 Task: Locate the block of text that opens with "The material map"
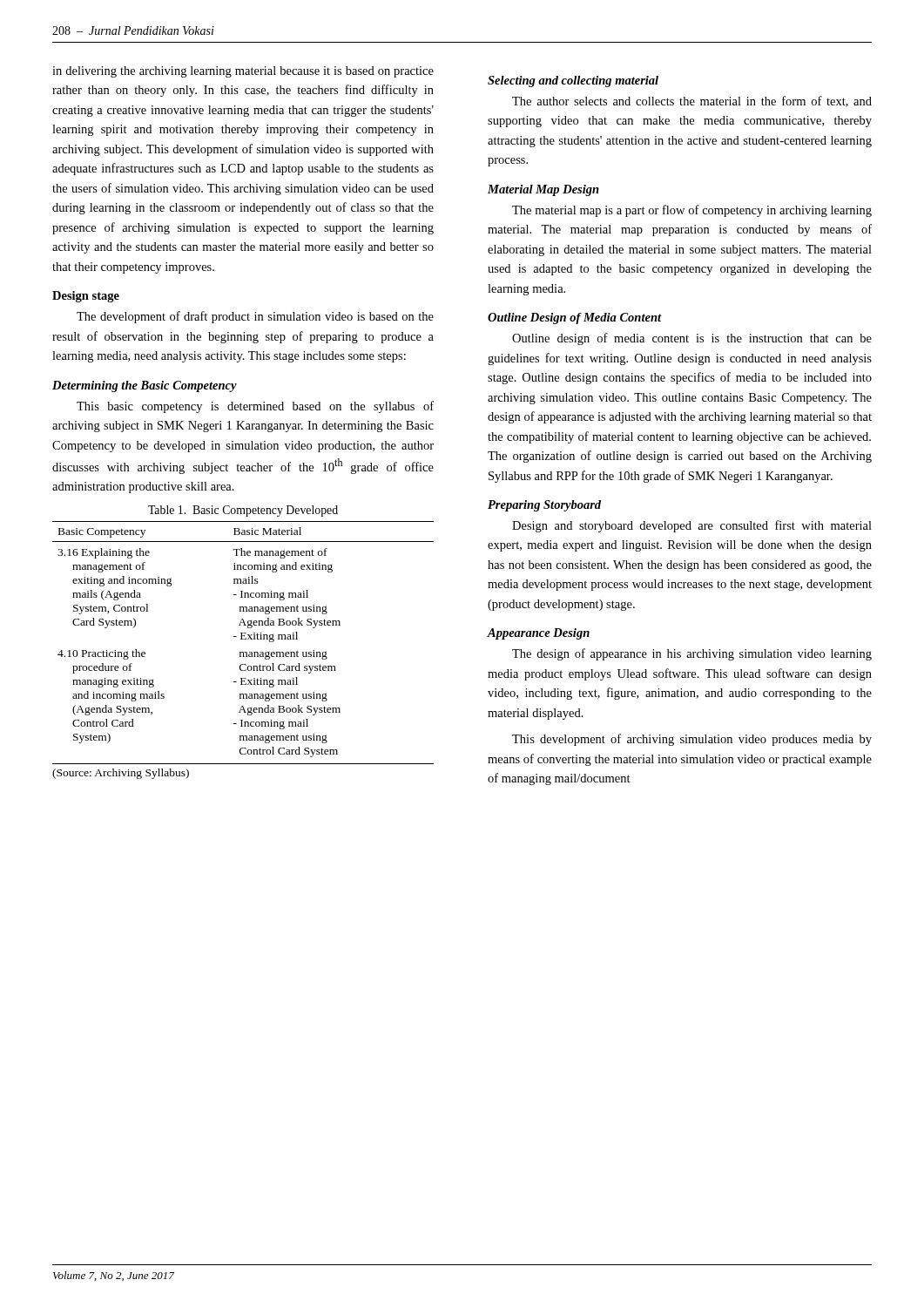pyautogui.click(x=680, y=249)
